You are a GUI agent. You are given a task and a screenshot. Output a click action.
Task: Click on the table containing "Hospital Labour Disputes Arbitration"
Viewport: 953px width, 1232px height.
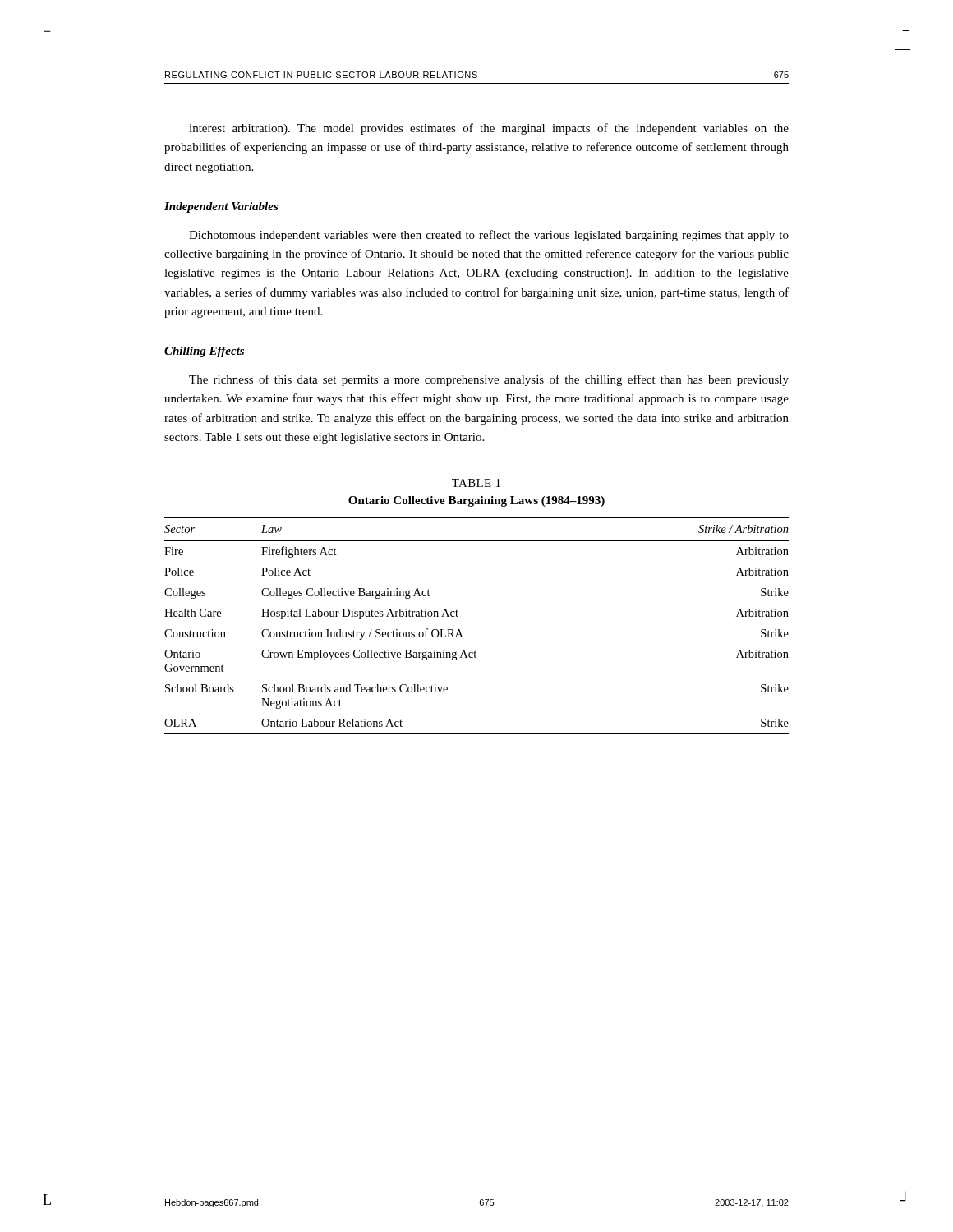476,626
